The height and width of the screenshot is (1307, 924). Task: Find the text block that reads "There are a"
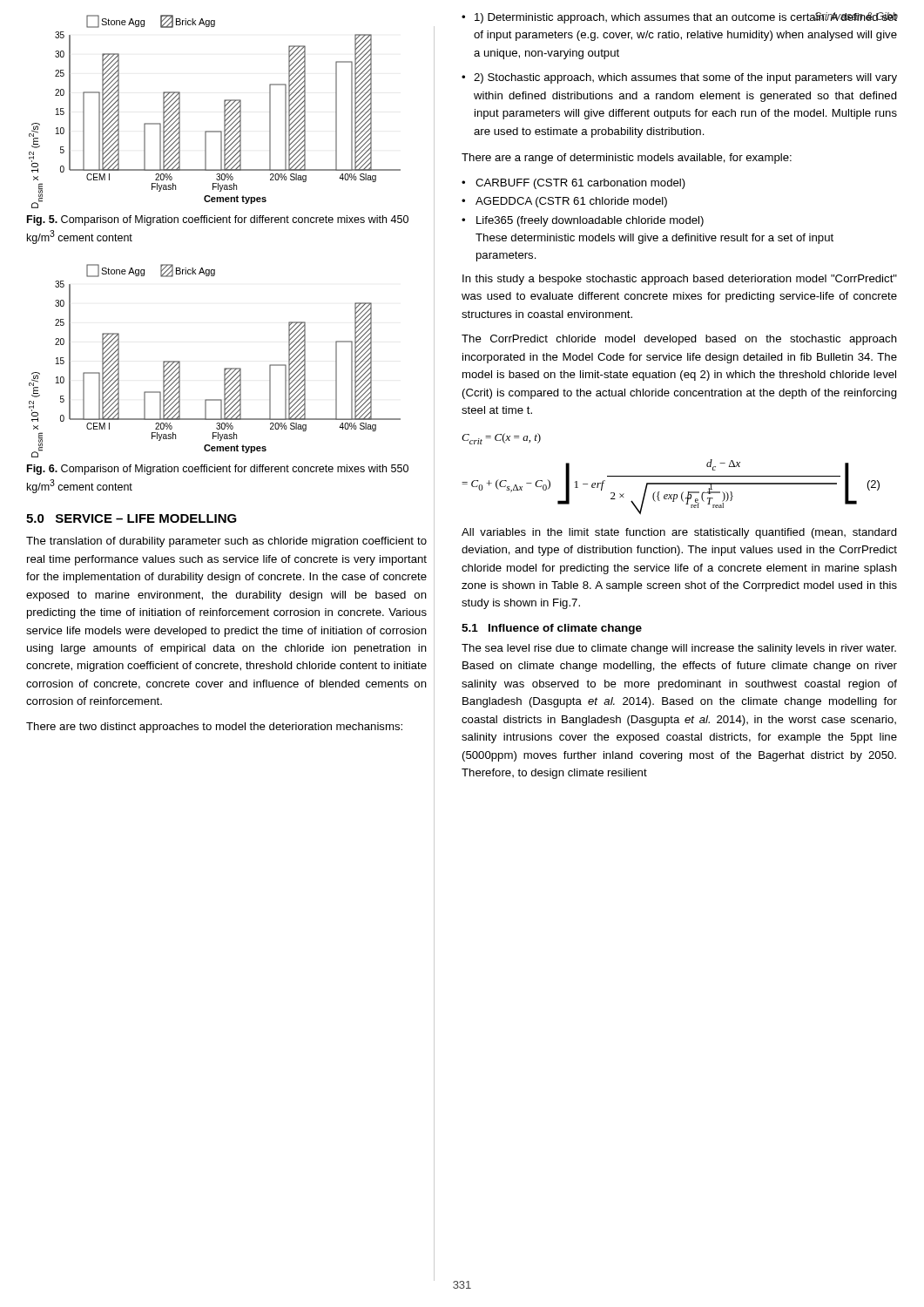(627, 157)
